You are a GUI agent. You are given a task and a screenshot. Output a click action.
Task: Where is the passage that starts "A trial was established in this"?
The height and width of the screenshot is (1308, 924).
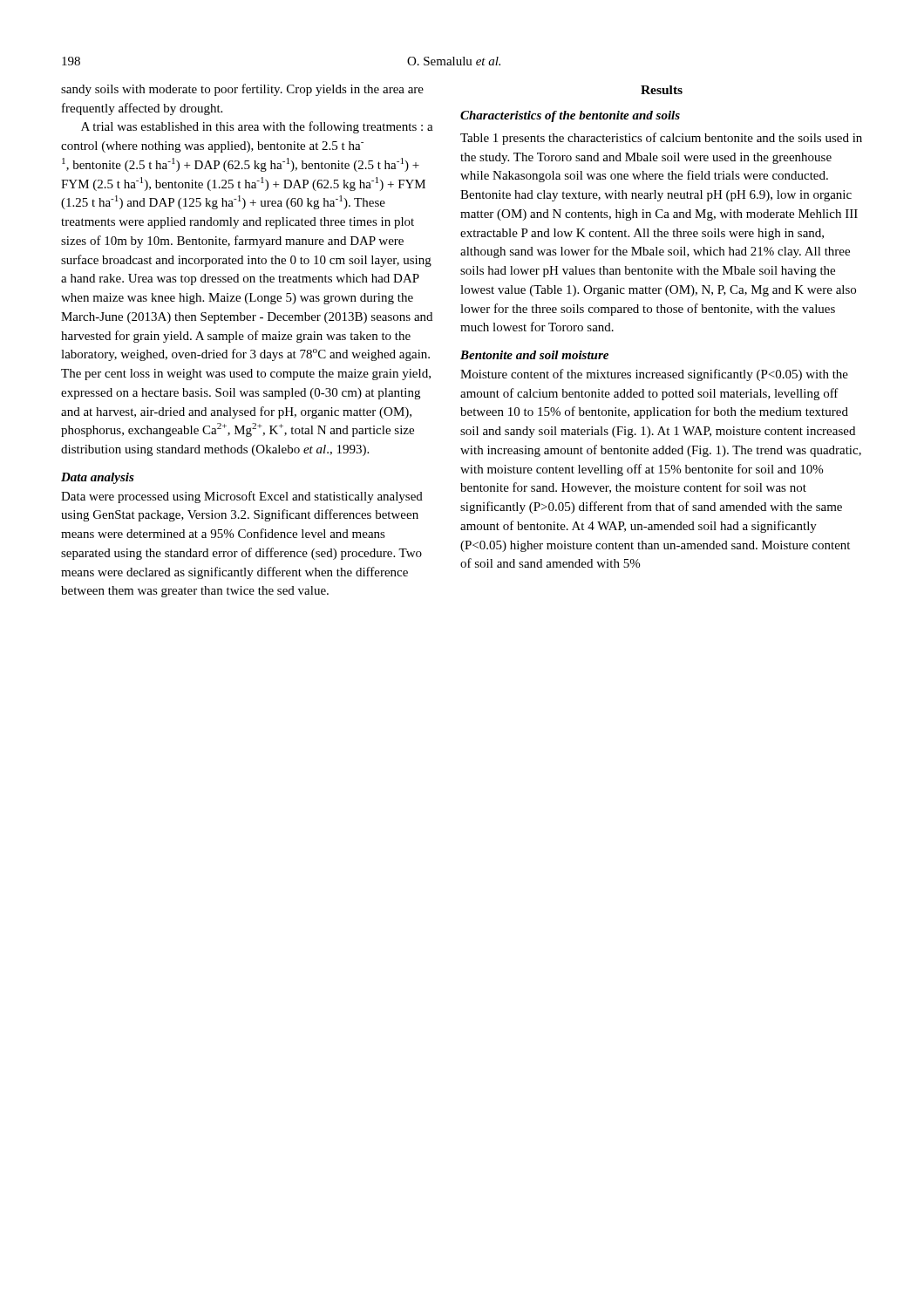248,289
